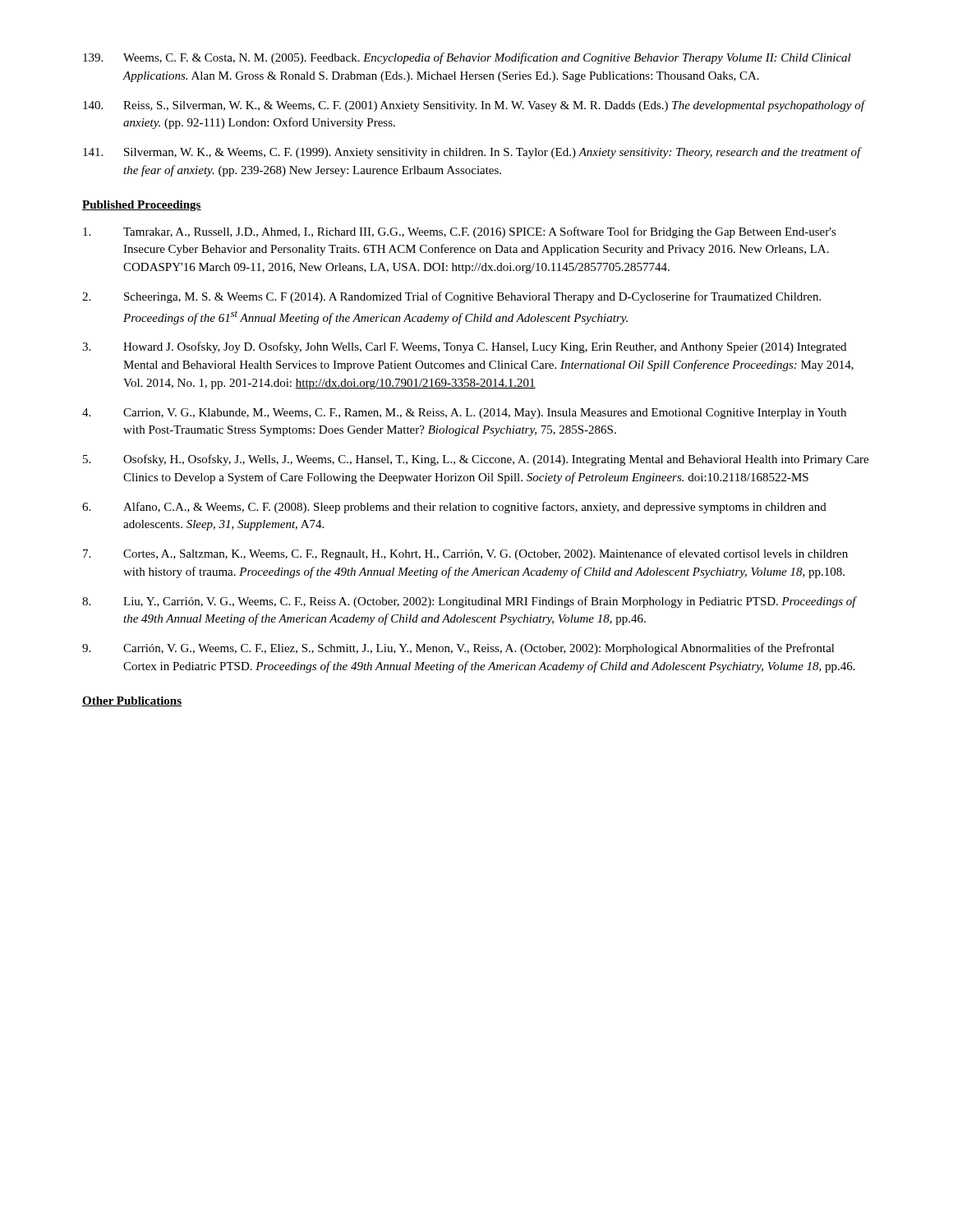Click on the text starting "8. Liu, Y., Carrión, V. G., Weems,"
Viewport: 953px width, 1232px height.
coord(476,610)
